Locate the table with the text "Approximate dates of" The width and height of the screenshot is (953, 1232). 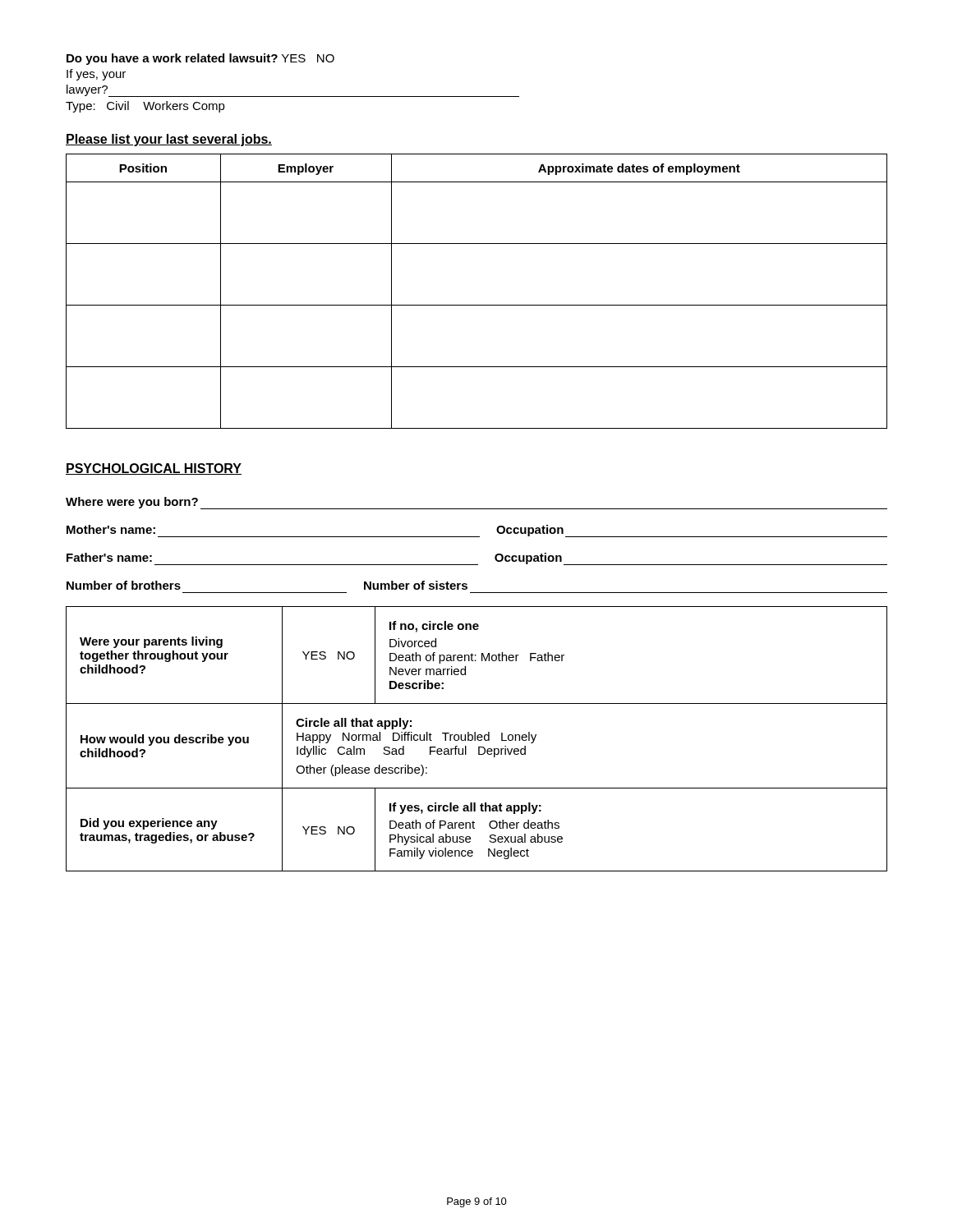[476, 291]
